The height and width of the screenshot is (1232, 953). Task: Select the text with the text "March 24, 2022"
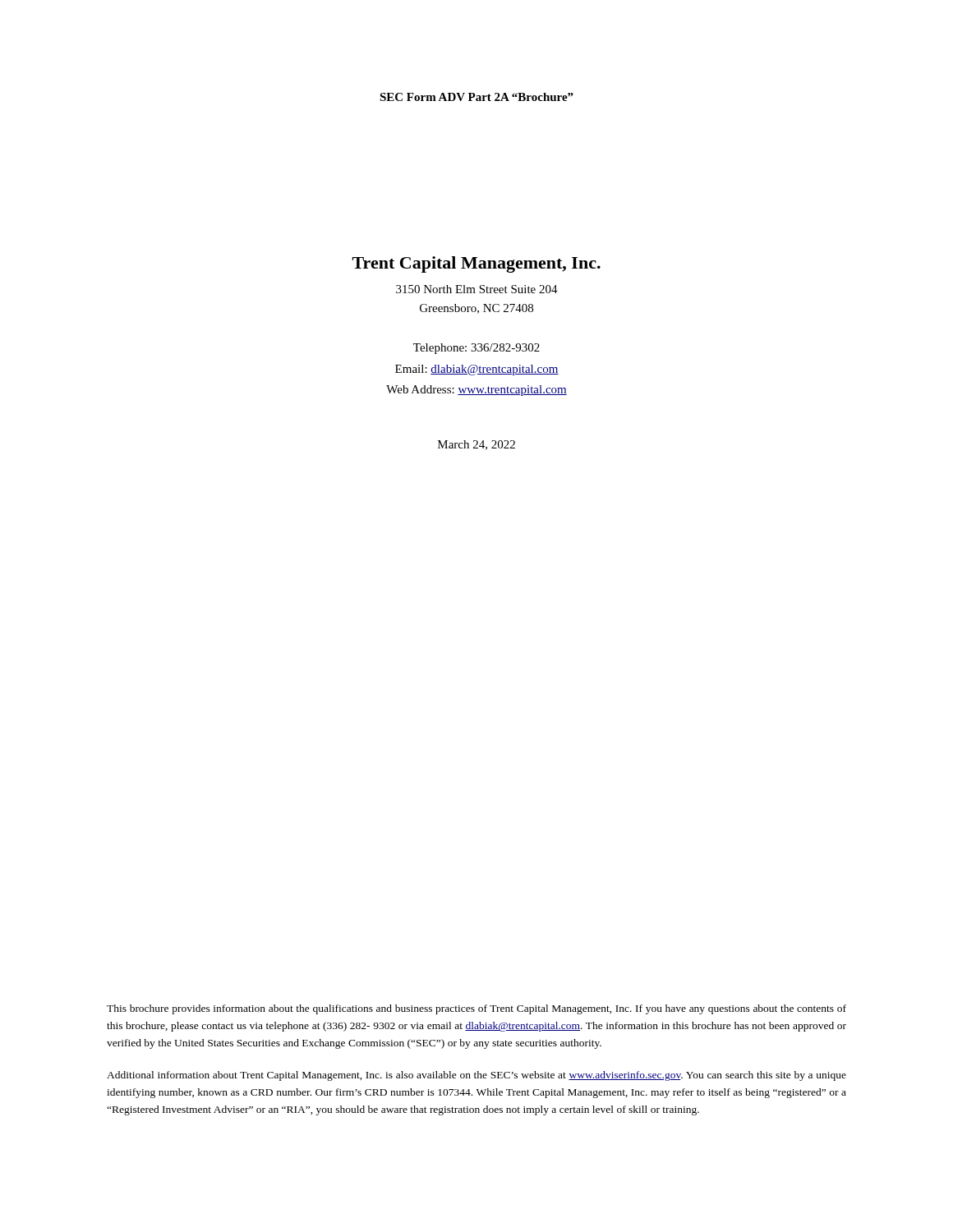(476, 444)
